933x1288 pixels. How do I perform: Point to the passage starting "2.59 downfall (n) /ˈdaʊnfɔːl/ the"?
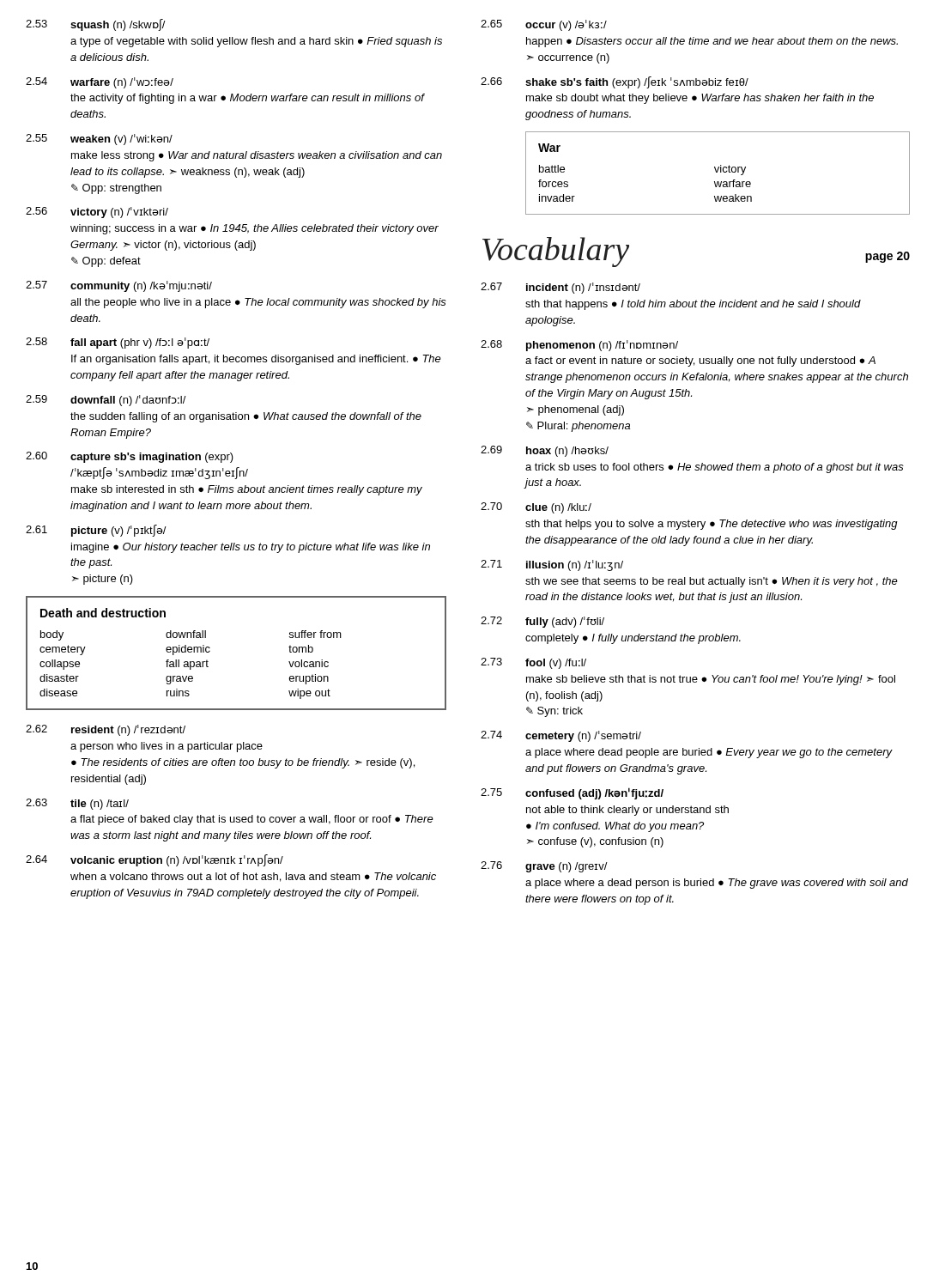(x=236, y=417)
